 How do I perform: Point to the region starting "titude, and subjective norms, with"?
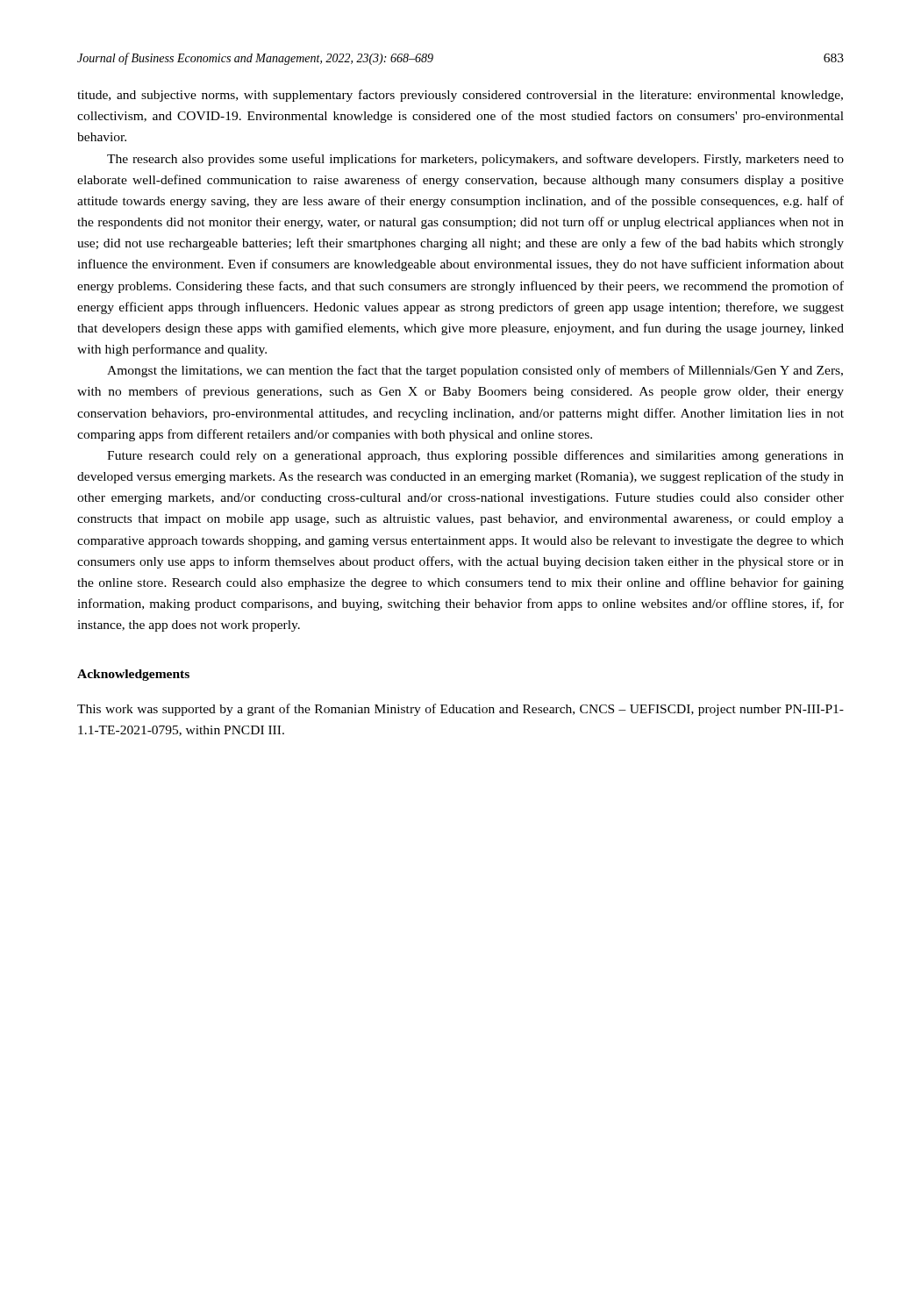pyautogui.click(x=460, y=360)
